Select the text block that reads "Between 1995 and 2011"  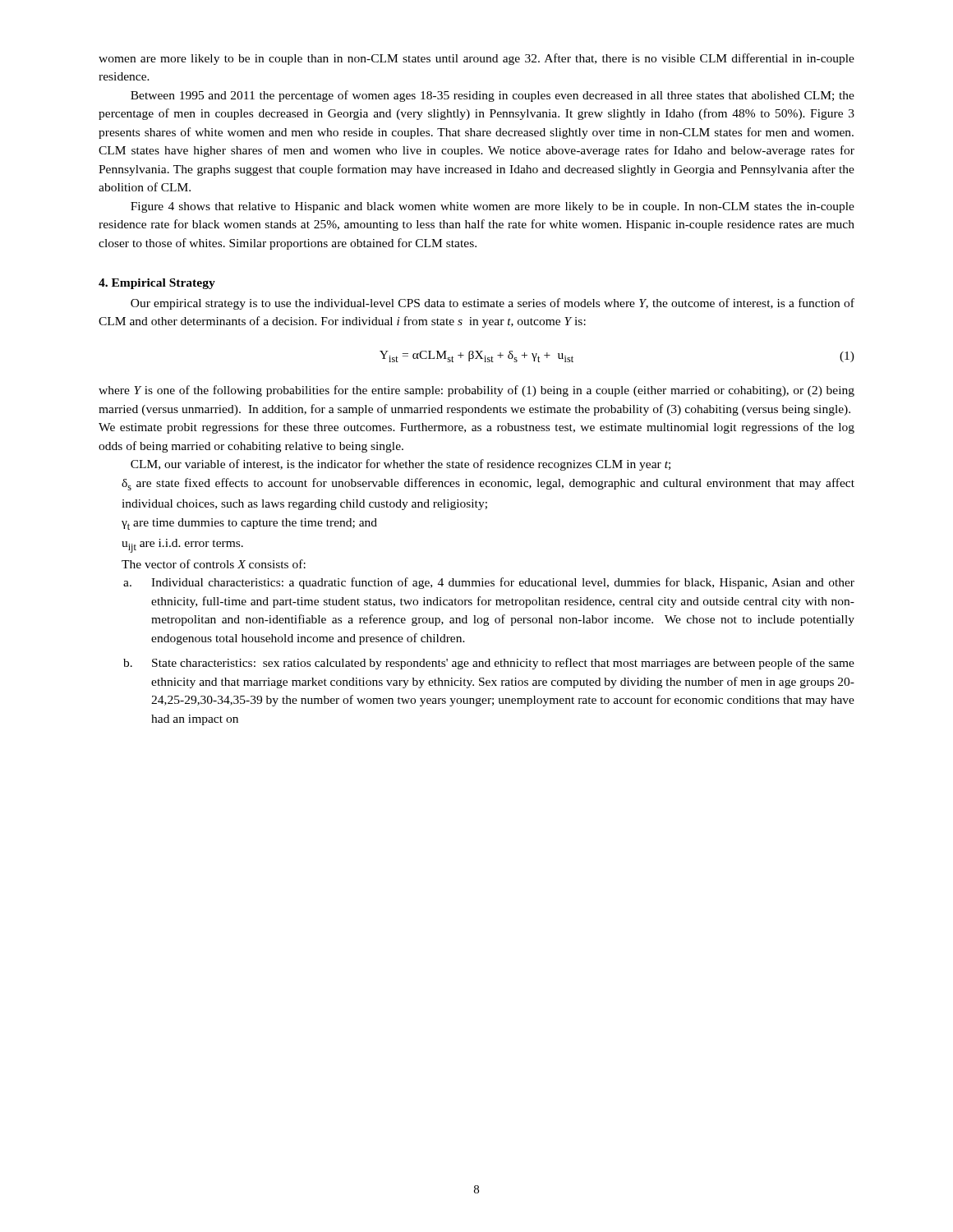(x=476, y=142)
